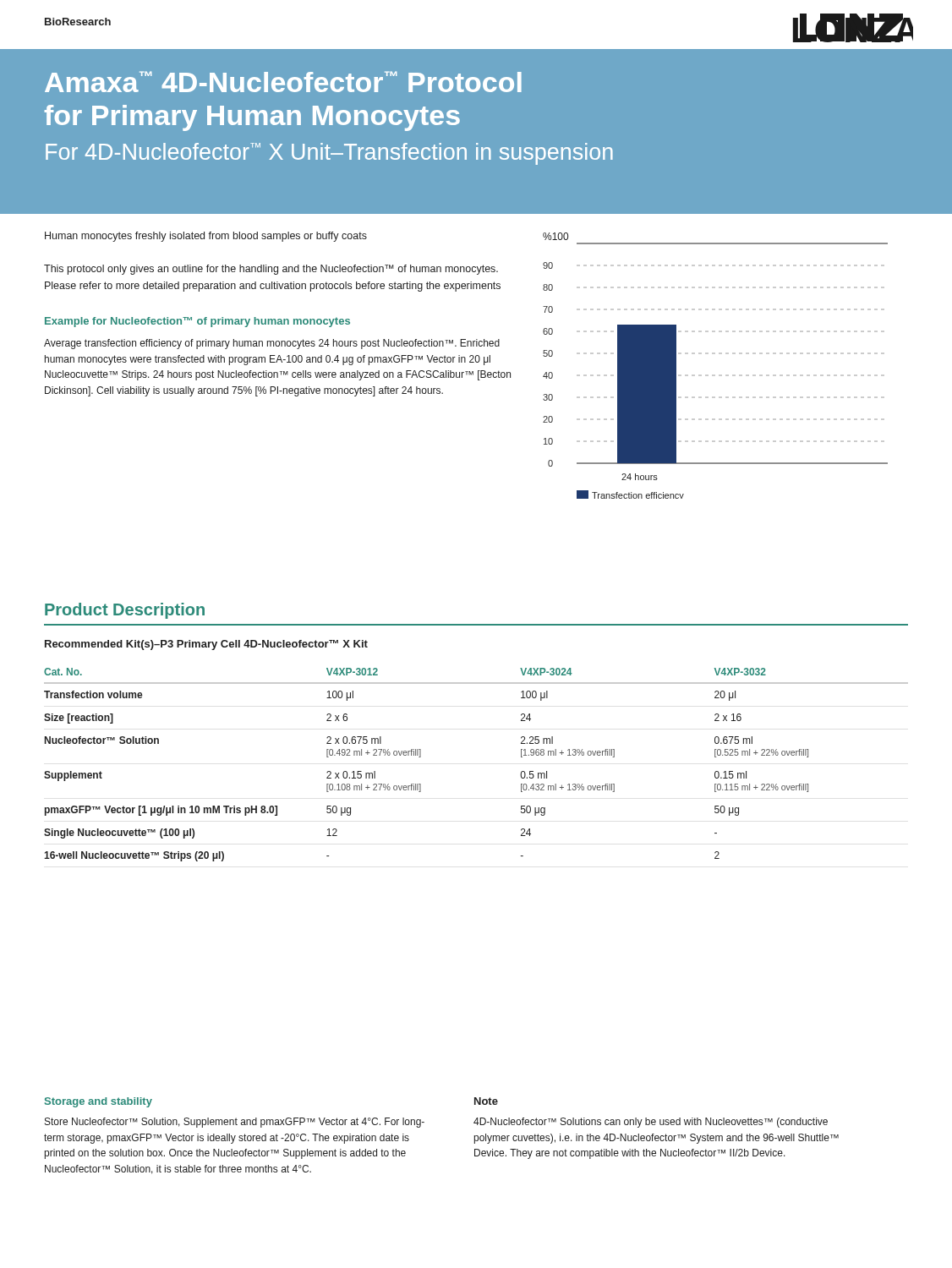Find the text block containing "4D-Nucleofector™ Solutions can only be used with Nucleovettes™"
952x1268 pixels.
[x=656, y=1137]
